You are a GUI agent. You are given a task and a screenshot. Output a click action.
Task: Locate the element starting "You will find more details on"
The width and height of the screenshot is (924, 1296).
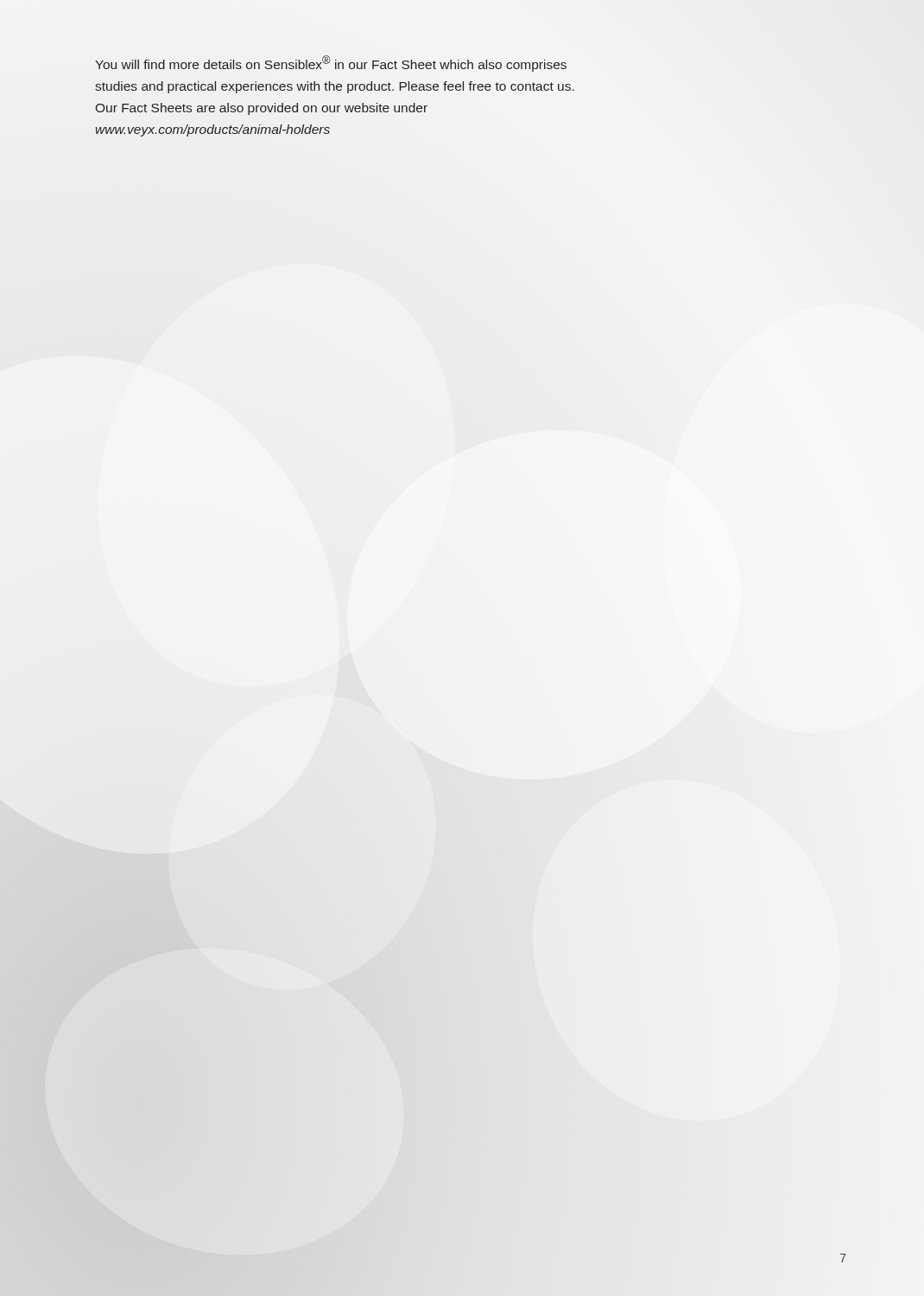click(x=335, y=95)
